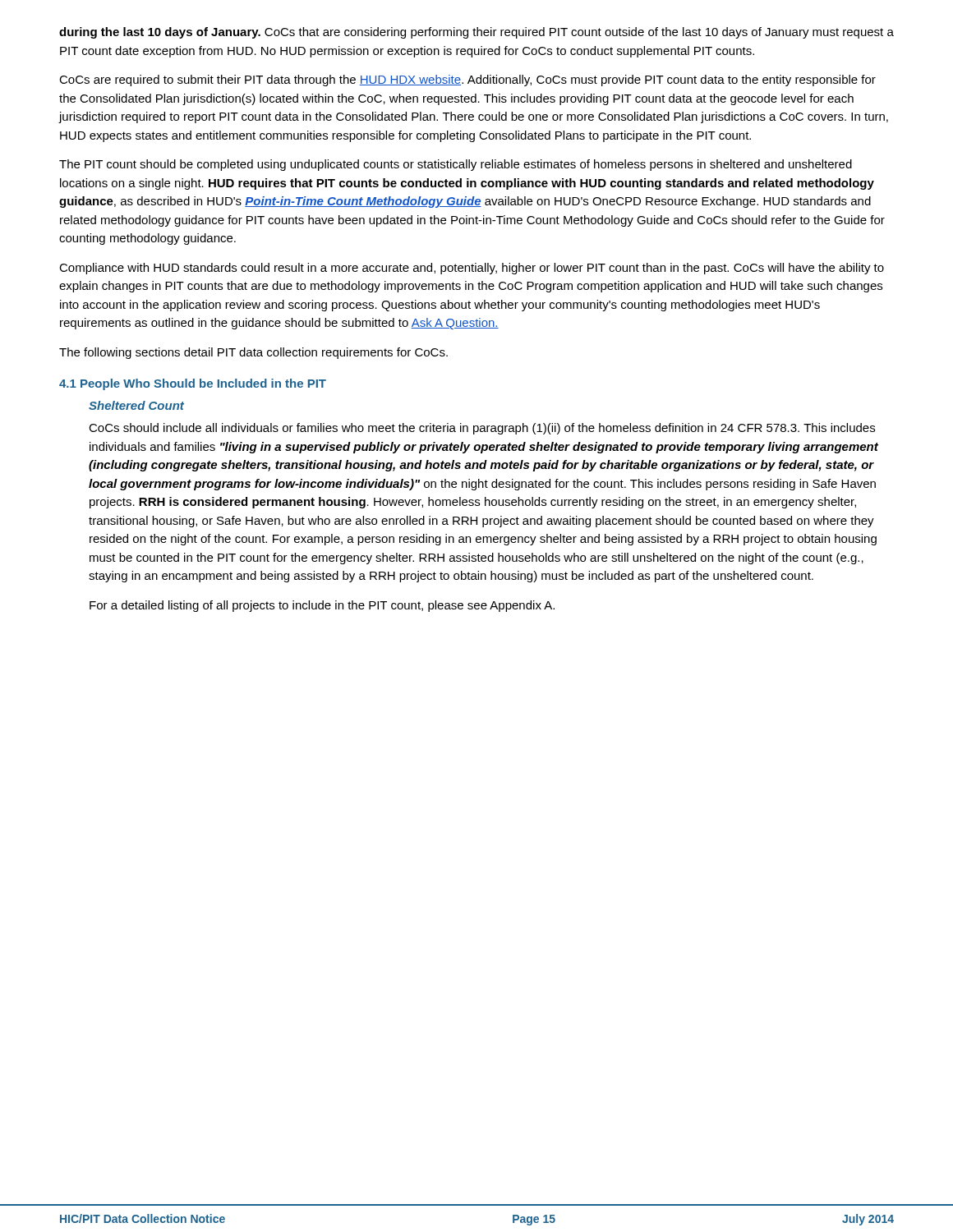Viewport: 953px width, 1232px height.
Task: Navigate to the text starting "CoCs are required to"
Action: (476, 108)
